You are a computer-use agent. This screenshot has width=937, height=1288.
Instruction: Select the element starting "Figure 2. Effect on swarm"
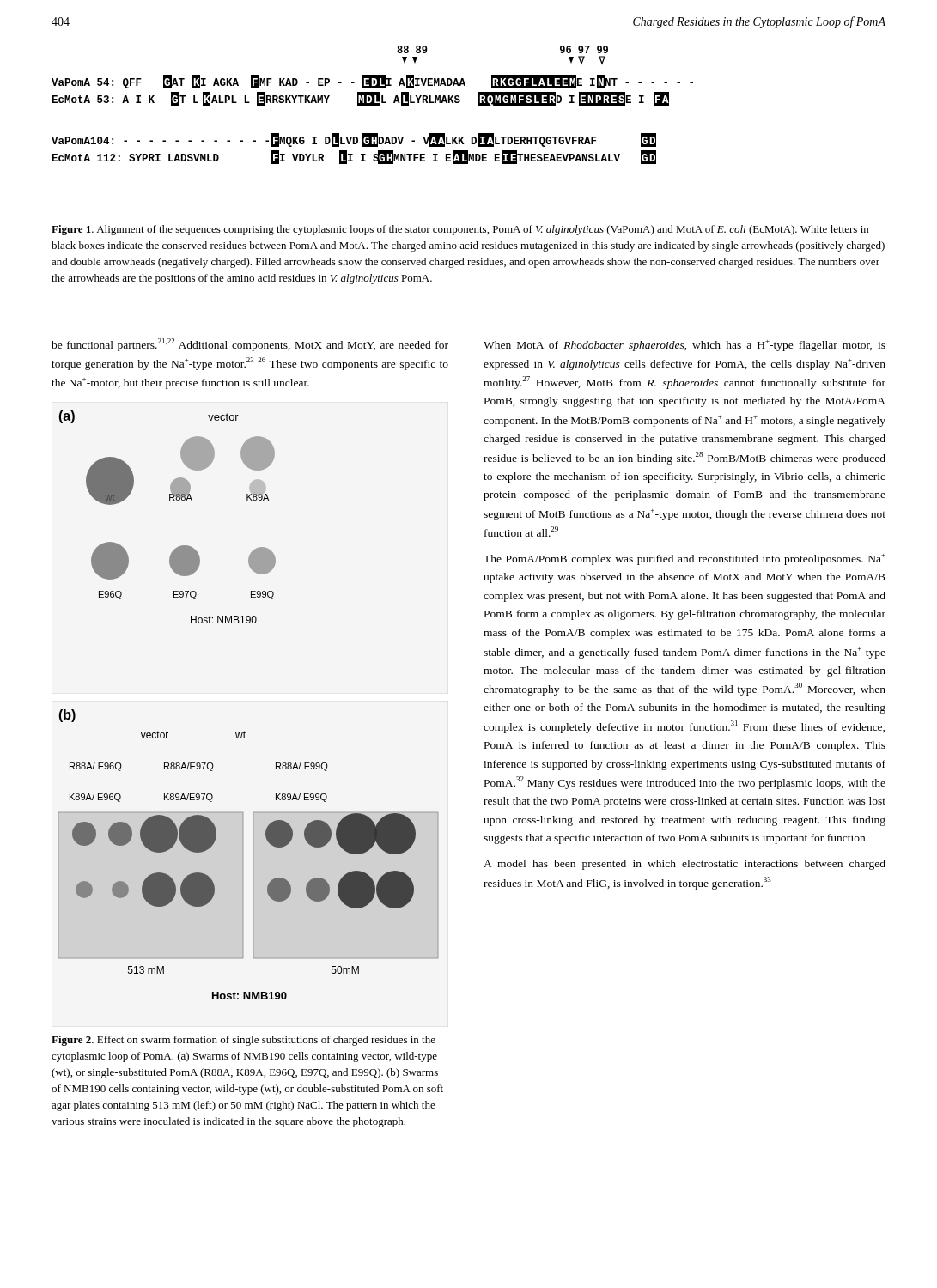click(247, 1080)
